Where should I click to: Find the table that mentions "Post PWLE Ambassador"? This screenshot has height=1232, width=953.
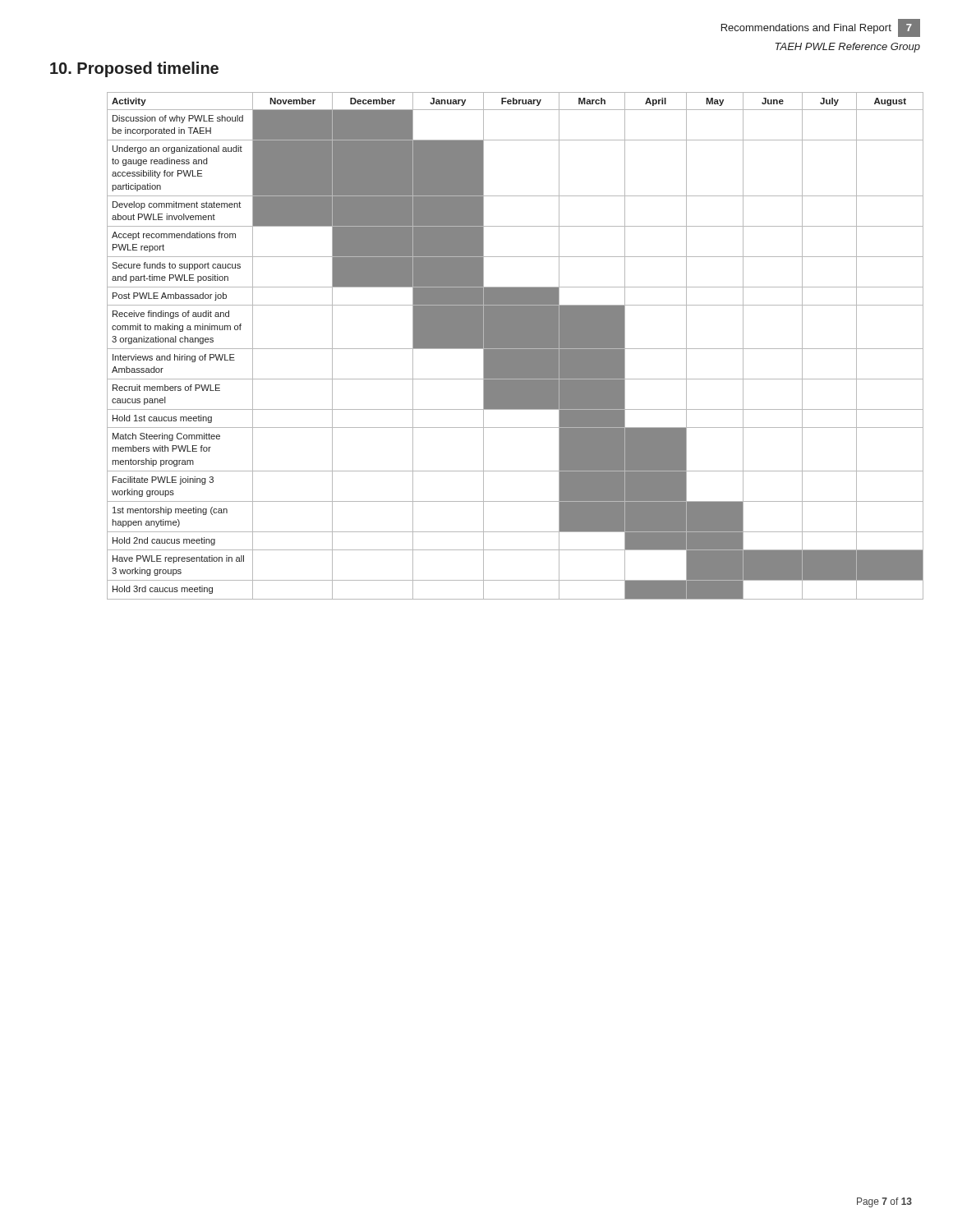click(x=515, y=346)
